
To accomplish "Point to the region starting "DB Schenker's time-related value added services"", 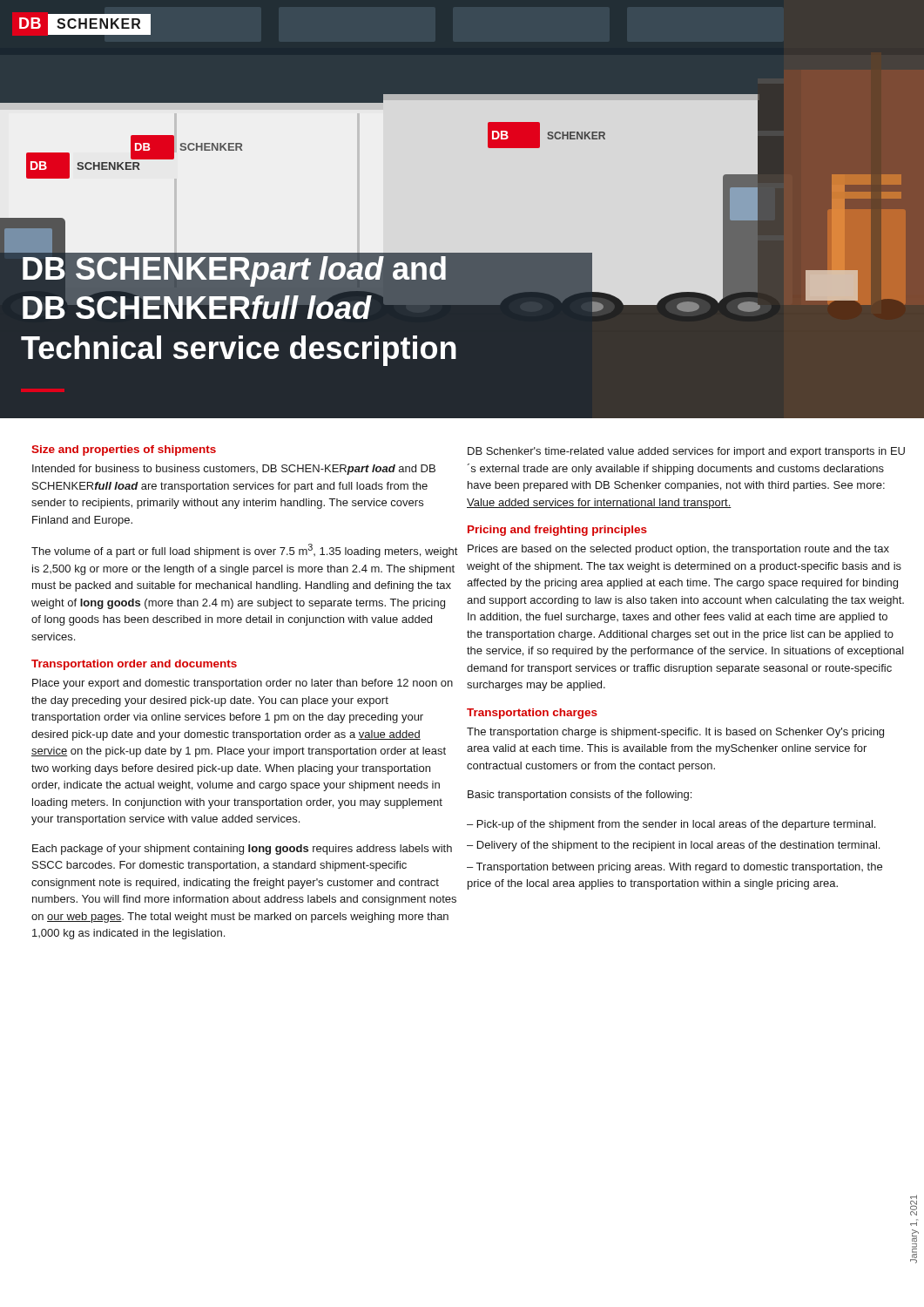I will (x=686, y=476).
